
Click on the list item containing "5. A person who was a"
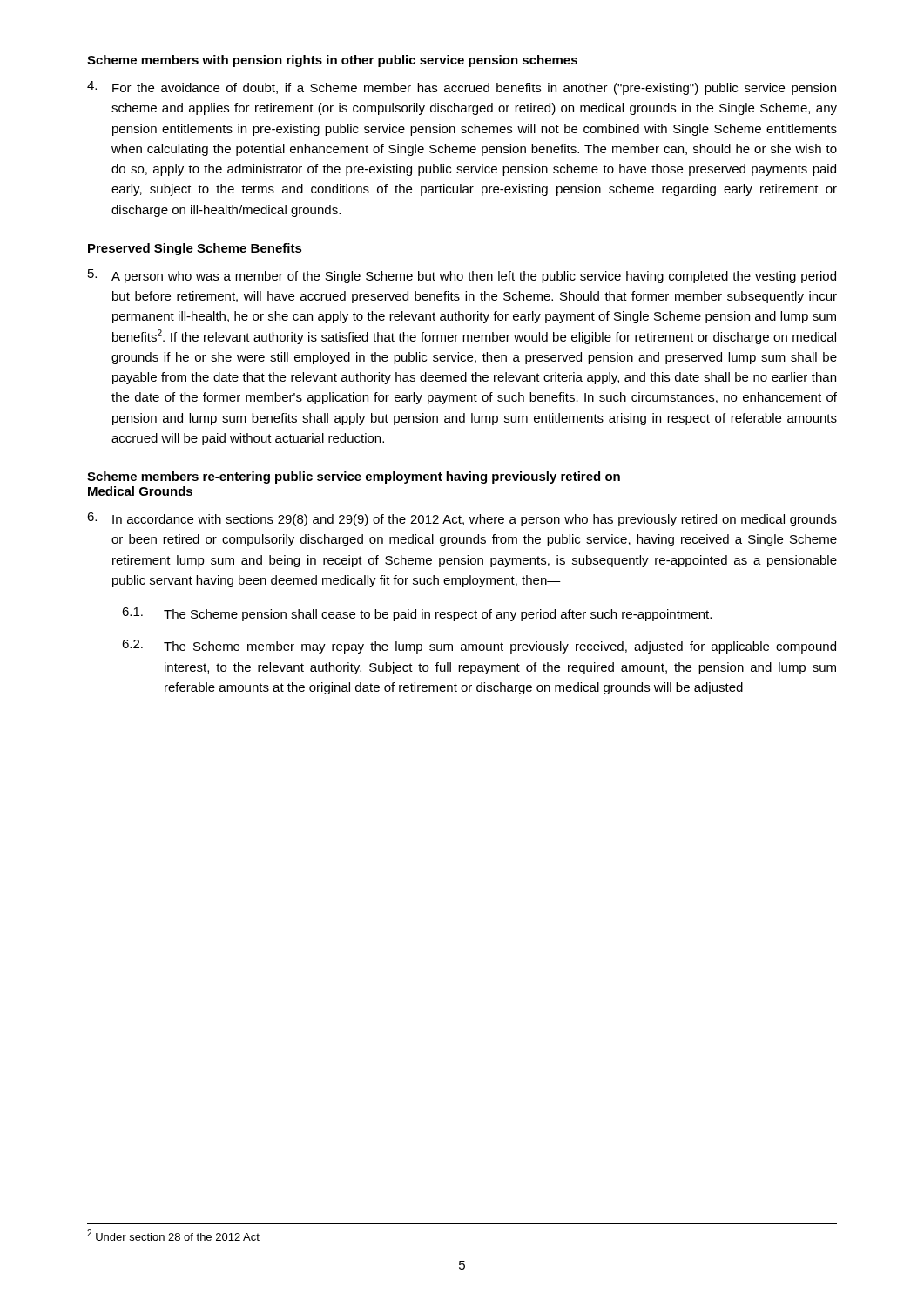[x=462, y=357]
